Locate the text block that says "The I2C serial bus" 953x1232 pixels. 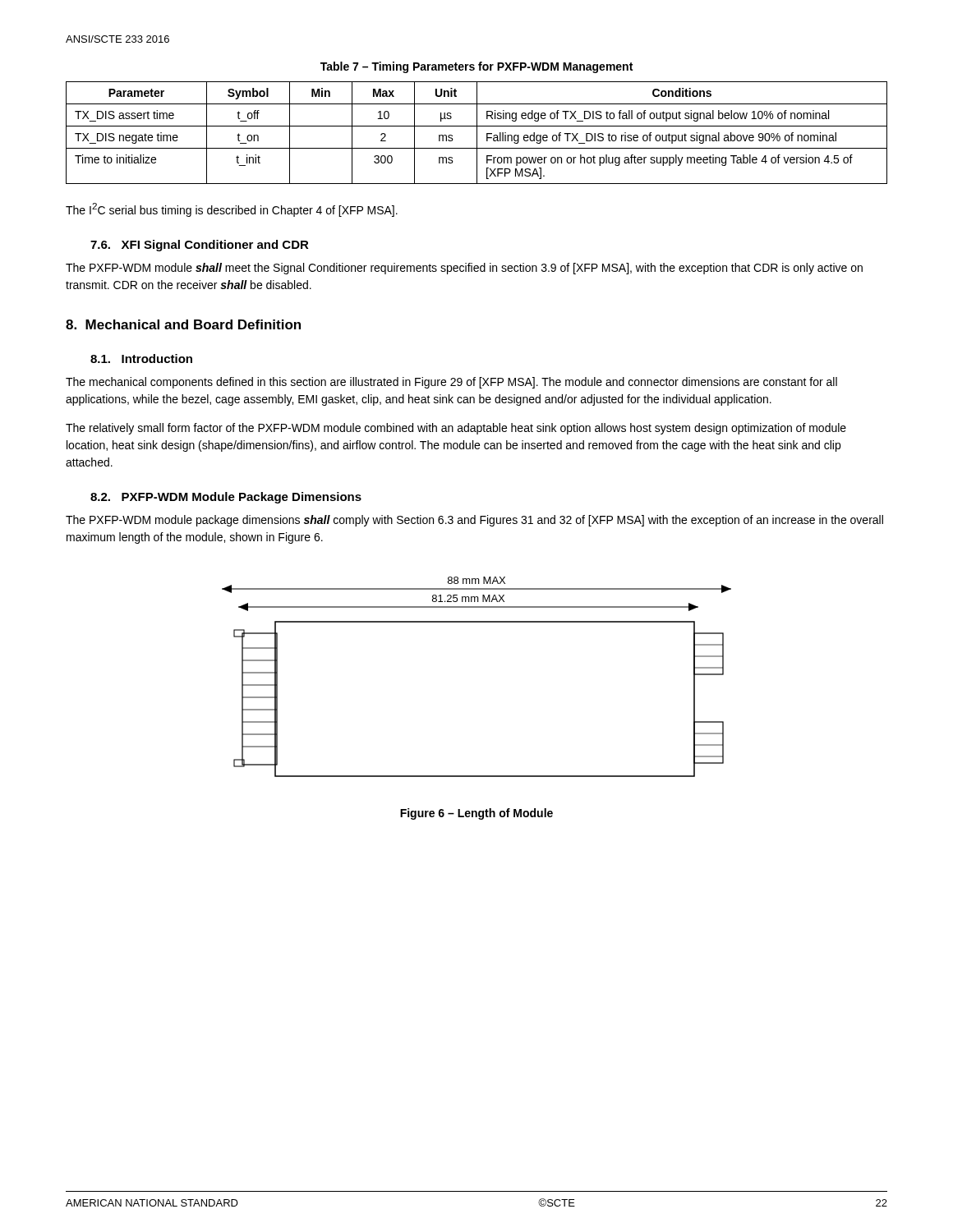pyautogui.click(x=232, y=209)
